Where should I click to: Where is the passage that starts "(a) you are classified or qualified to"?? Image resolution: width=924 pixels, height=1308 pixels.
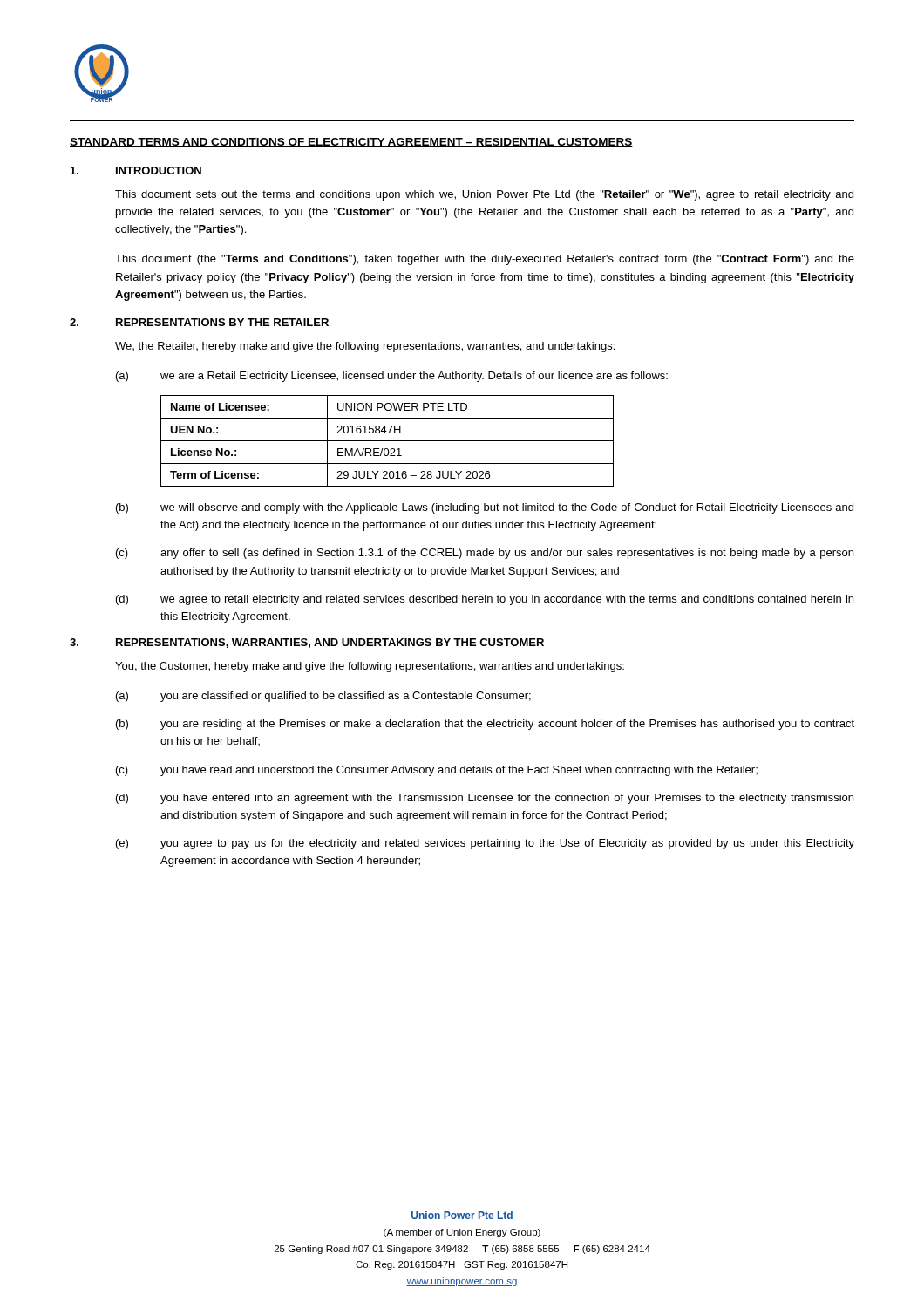click(x=485, y=696)
